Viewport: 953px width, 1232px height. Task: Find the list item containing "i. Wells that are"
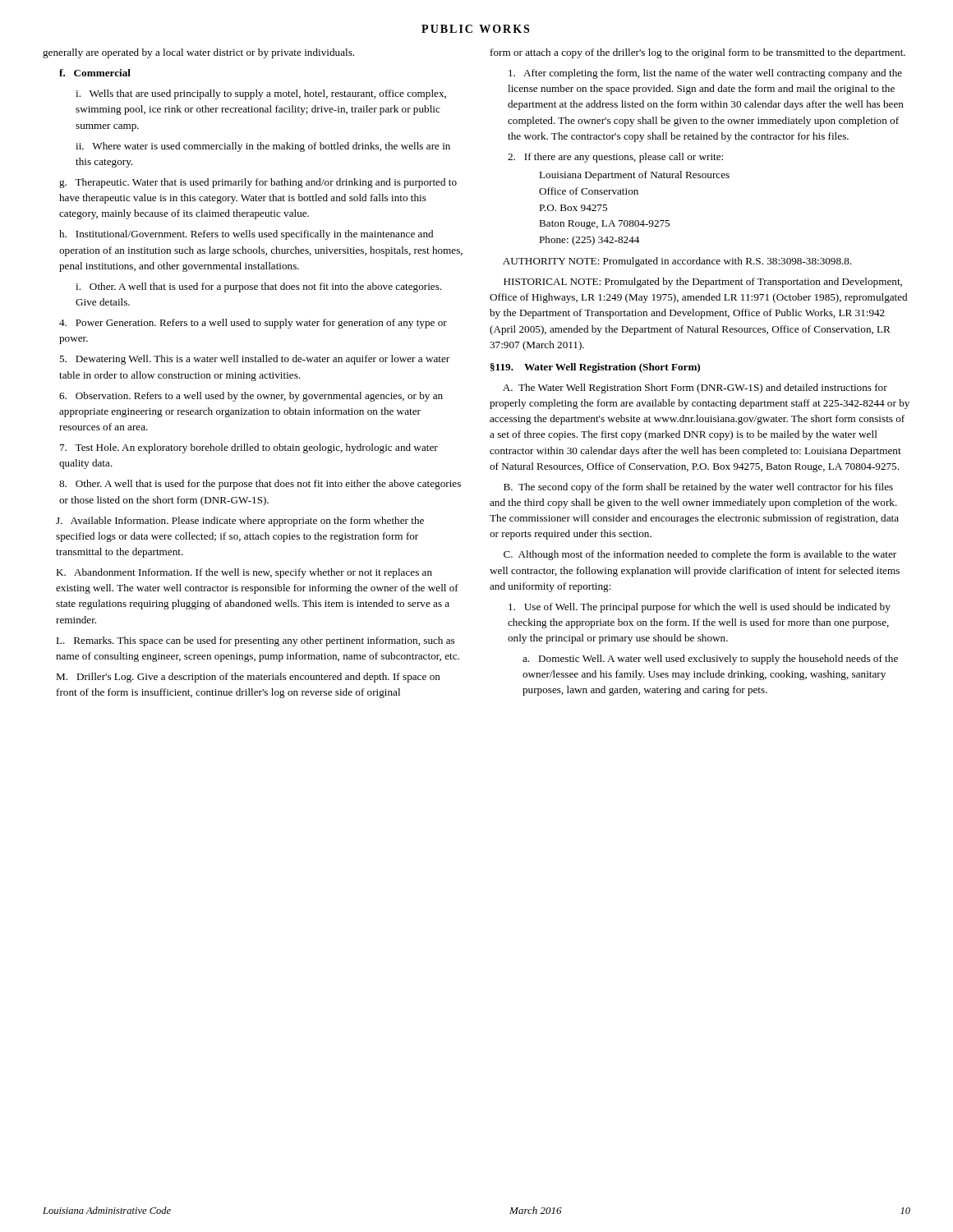tap(269, 109)
